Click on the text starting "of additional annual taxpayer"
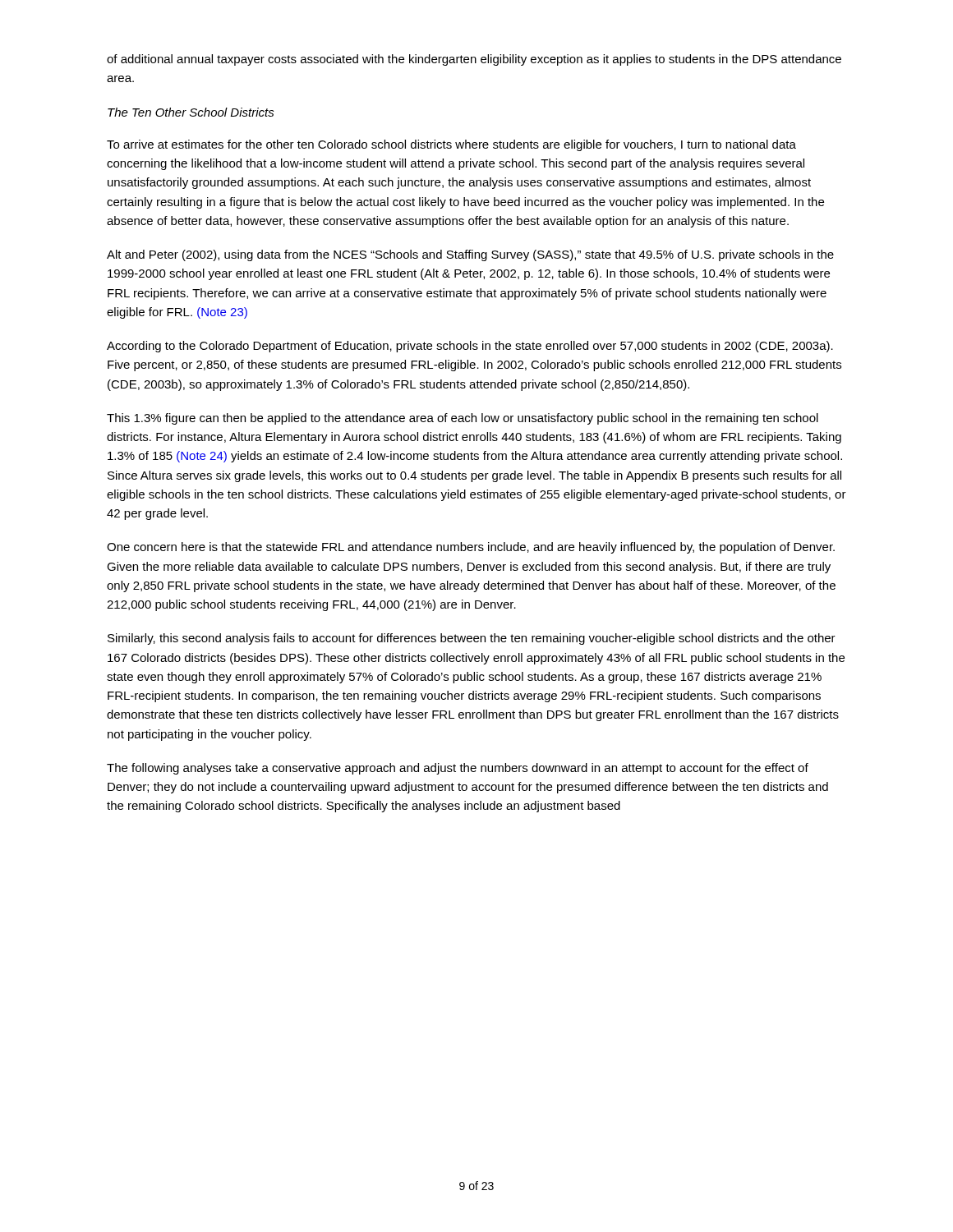Viewport: 953px width, 1232px height. point(474,68)
